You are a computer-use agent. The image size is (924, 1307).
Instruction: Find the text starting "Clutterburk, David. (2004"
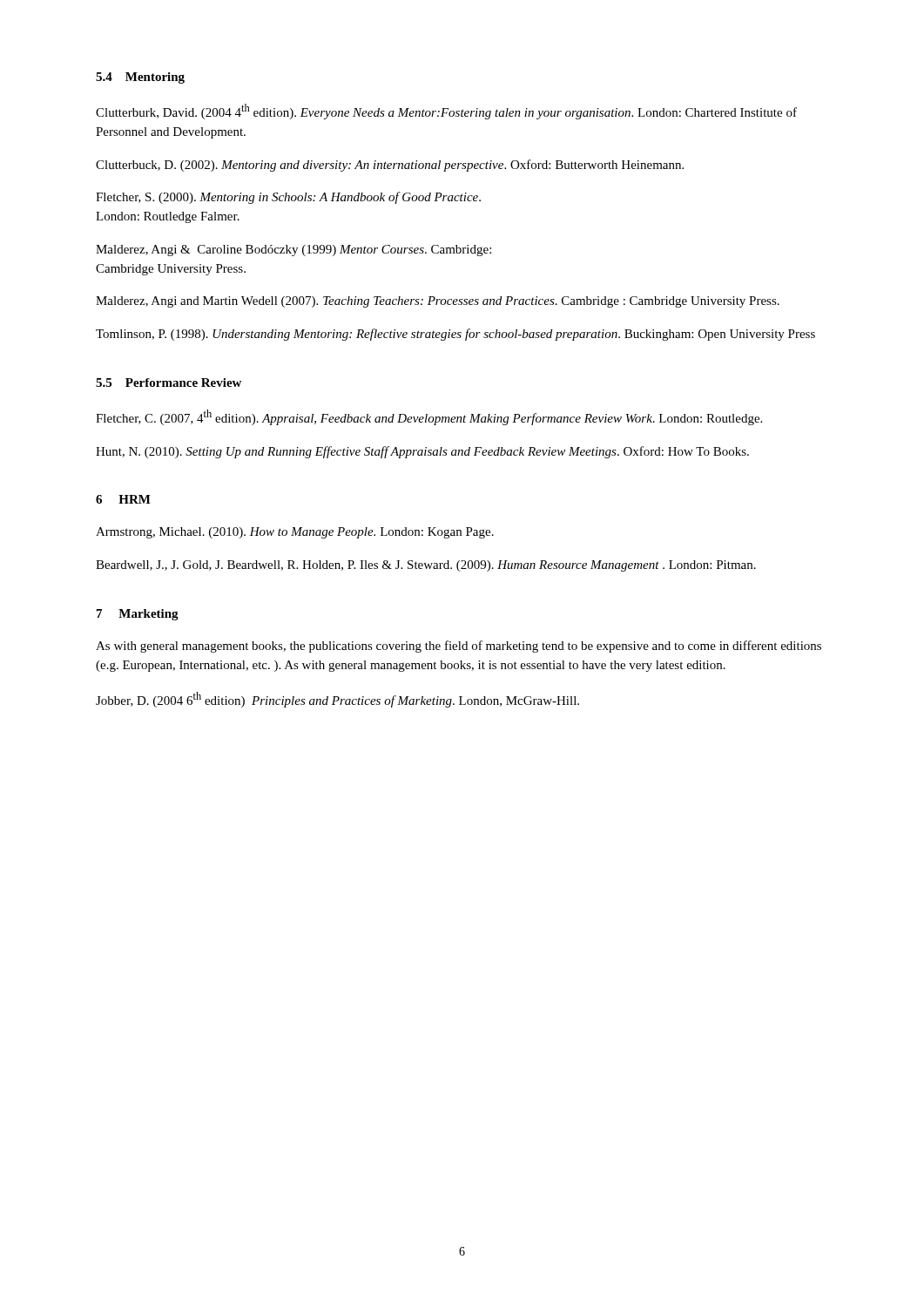[446, 120]
